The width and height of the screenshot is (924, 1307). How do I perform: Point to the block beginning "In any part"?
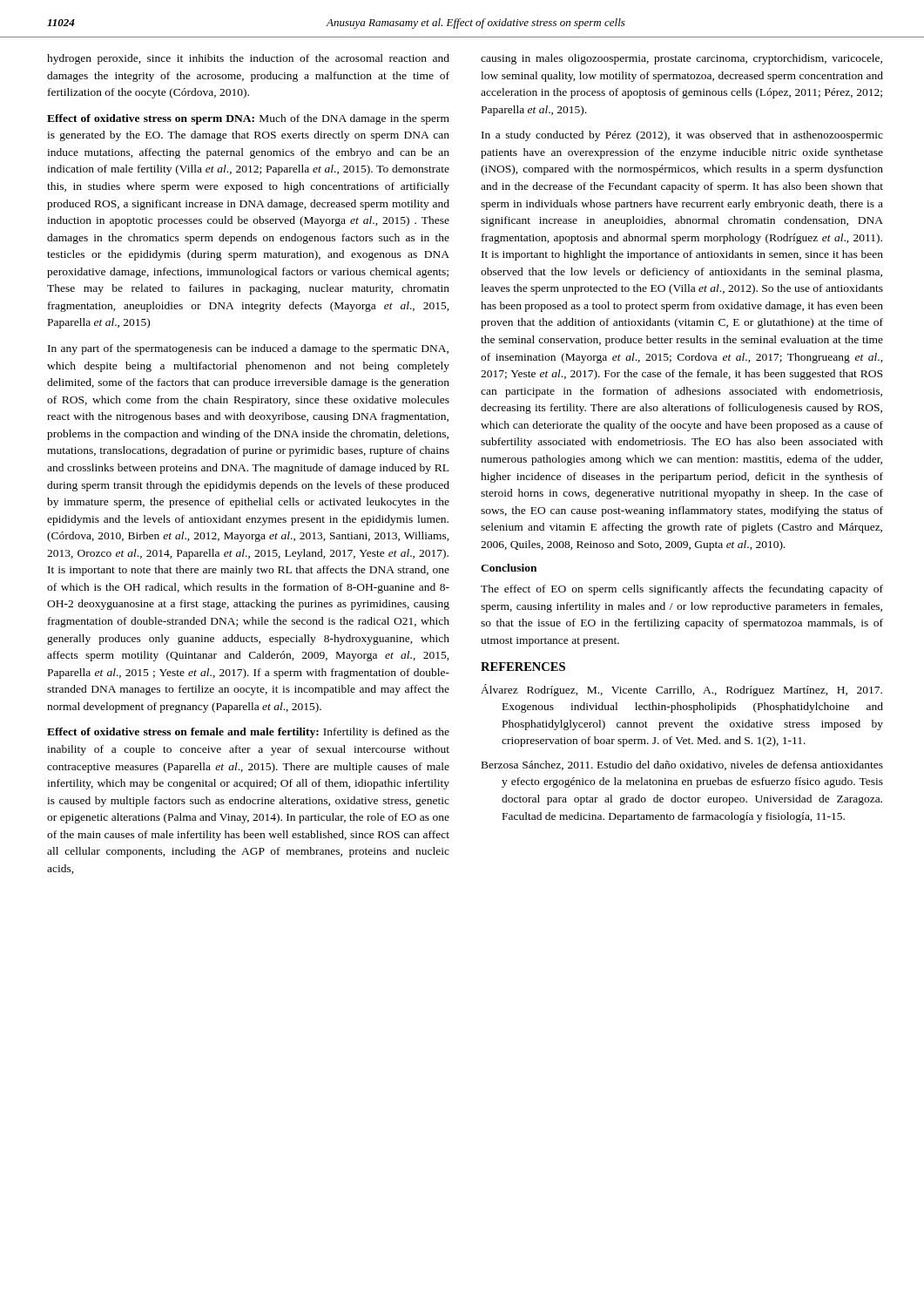pyautogui.click(x=248, y=527)
